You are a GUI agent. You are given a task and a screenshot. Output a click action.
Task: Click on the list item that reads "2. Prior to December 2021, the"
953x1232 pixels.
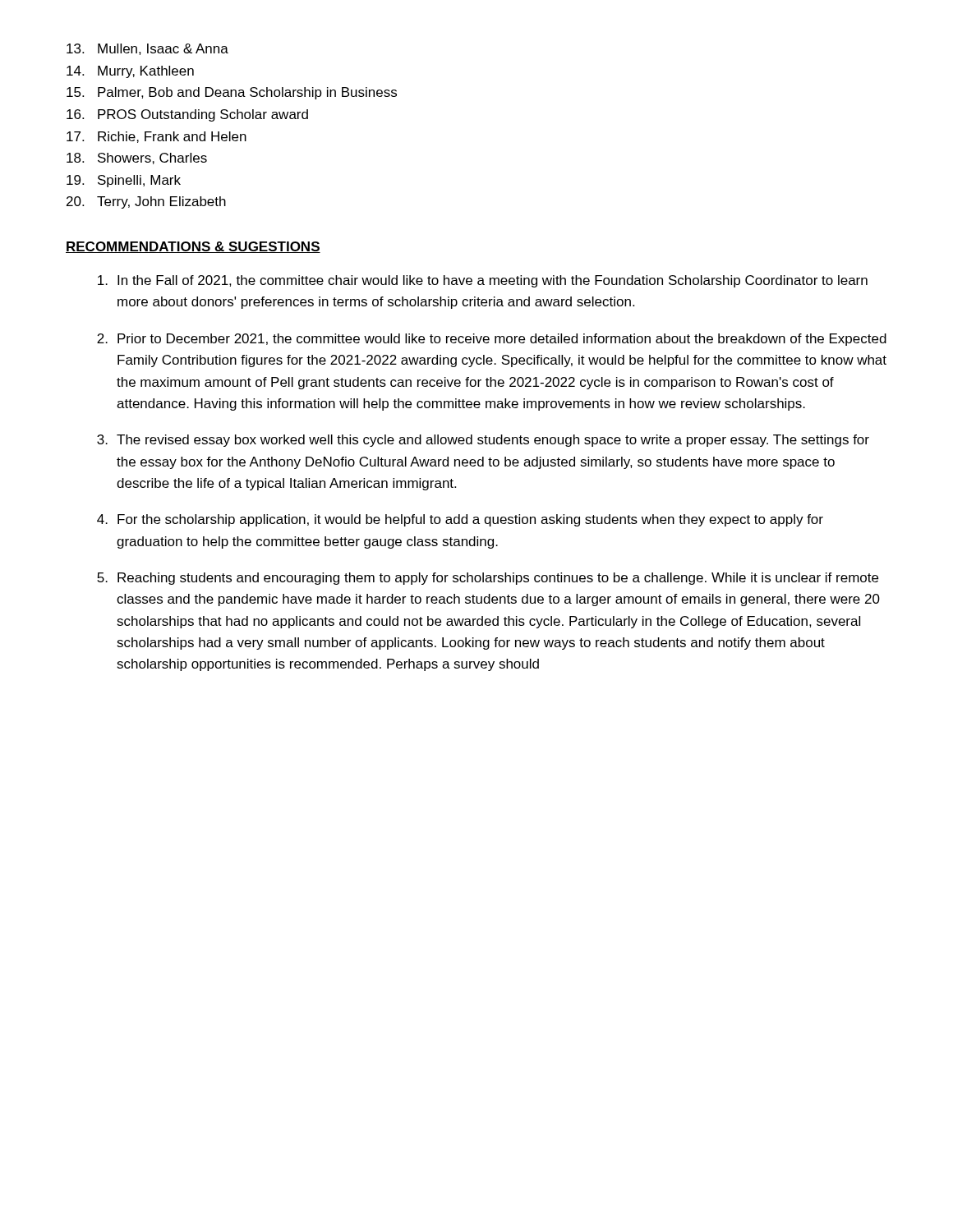click(x=476, y=372)
